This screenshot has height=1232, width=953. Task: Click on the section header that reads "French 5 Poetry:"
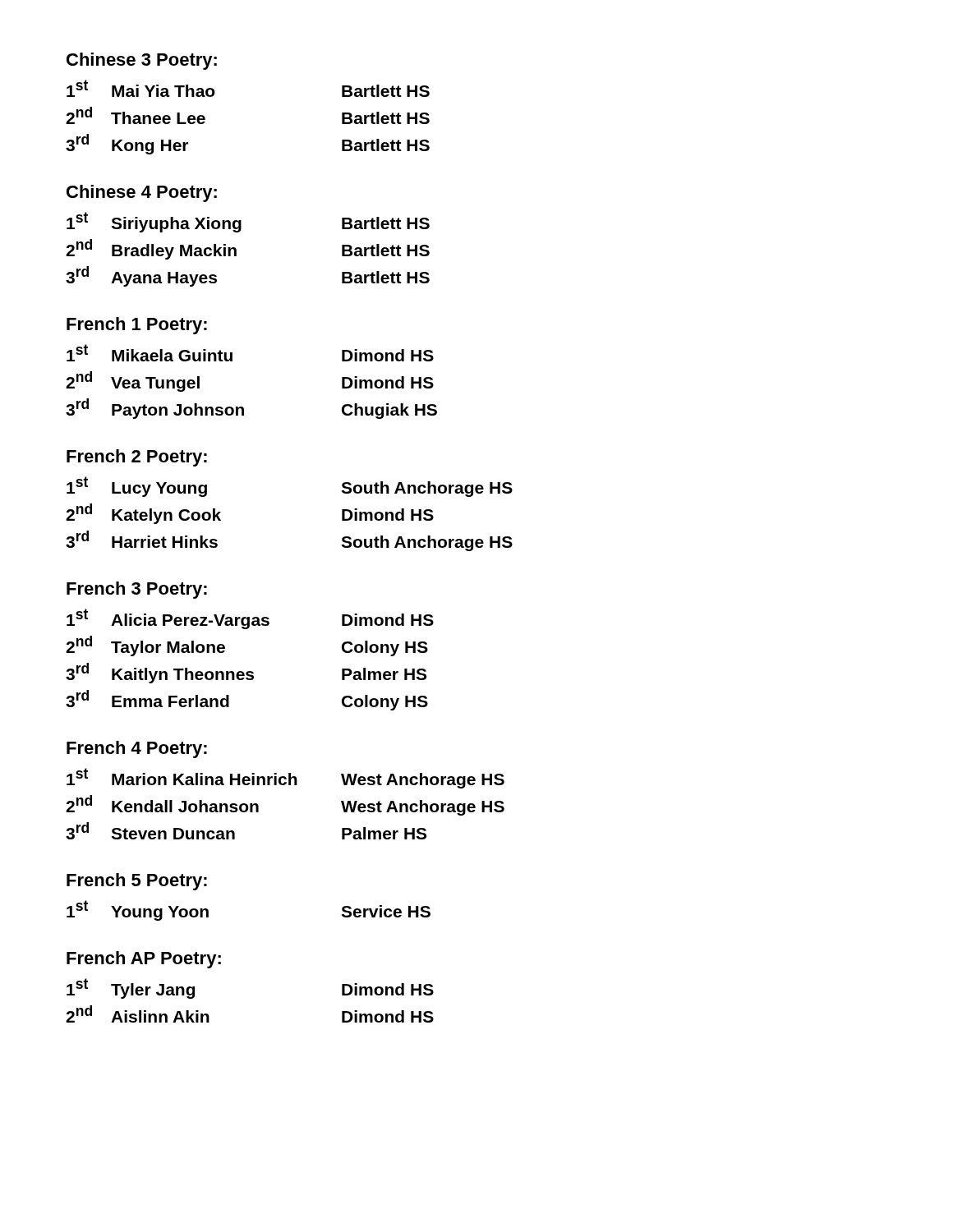tap(137, 880)
